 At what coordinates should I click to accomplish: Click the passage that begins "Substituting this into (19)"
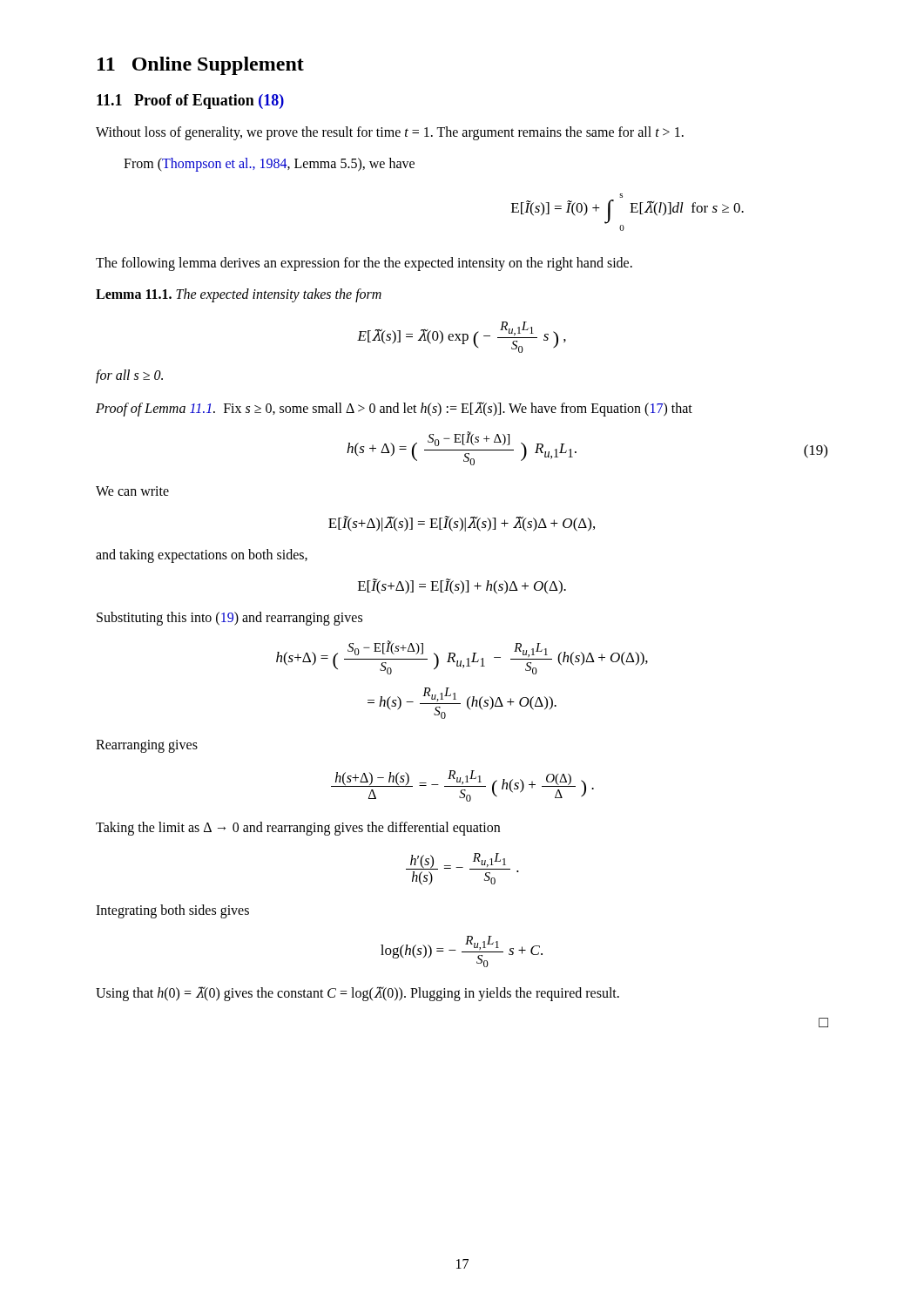(x=229, y=619)
